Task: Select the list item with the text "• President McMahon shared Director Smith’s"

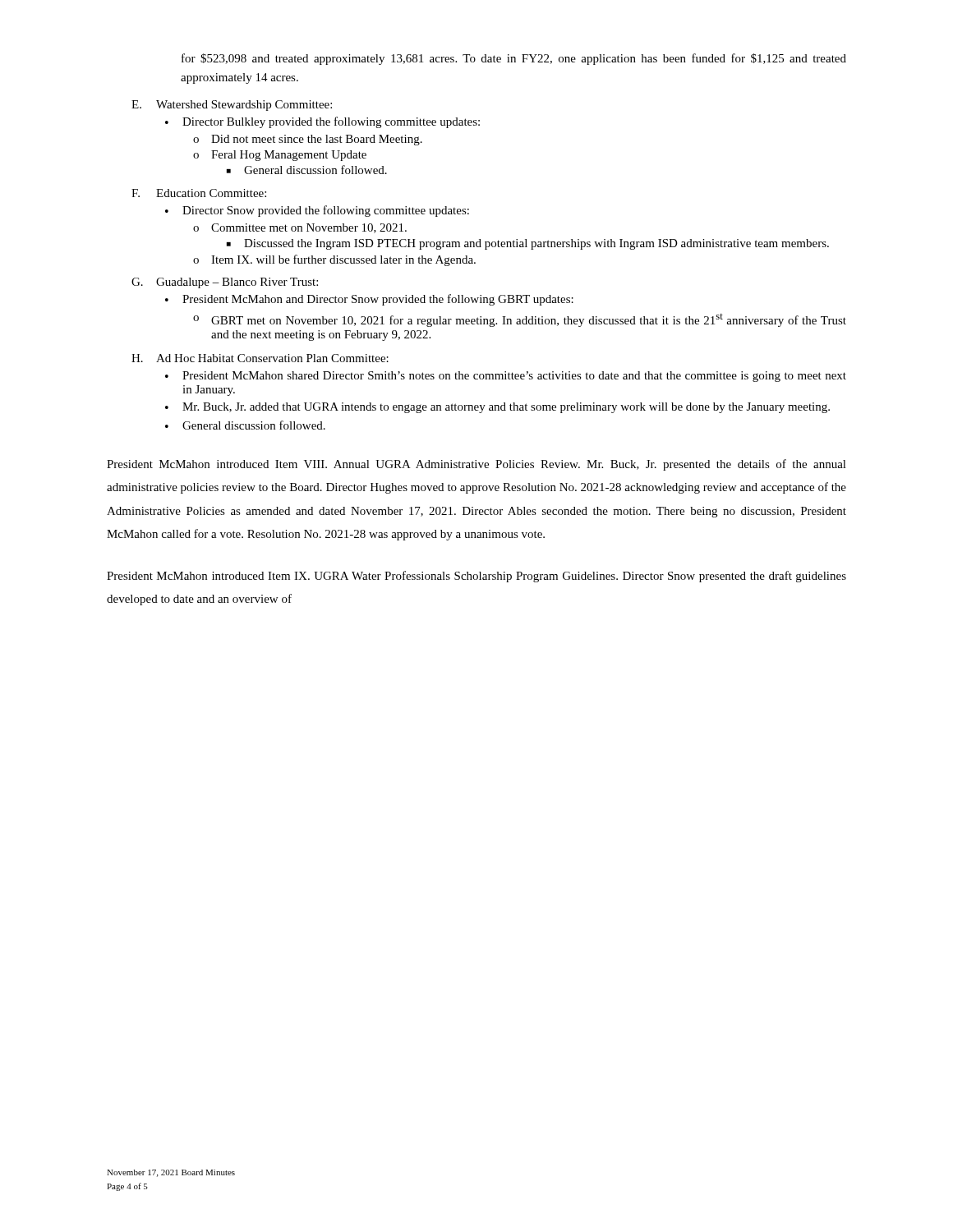Action: (x=505, y=382)
